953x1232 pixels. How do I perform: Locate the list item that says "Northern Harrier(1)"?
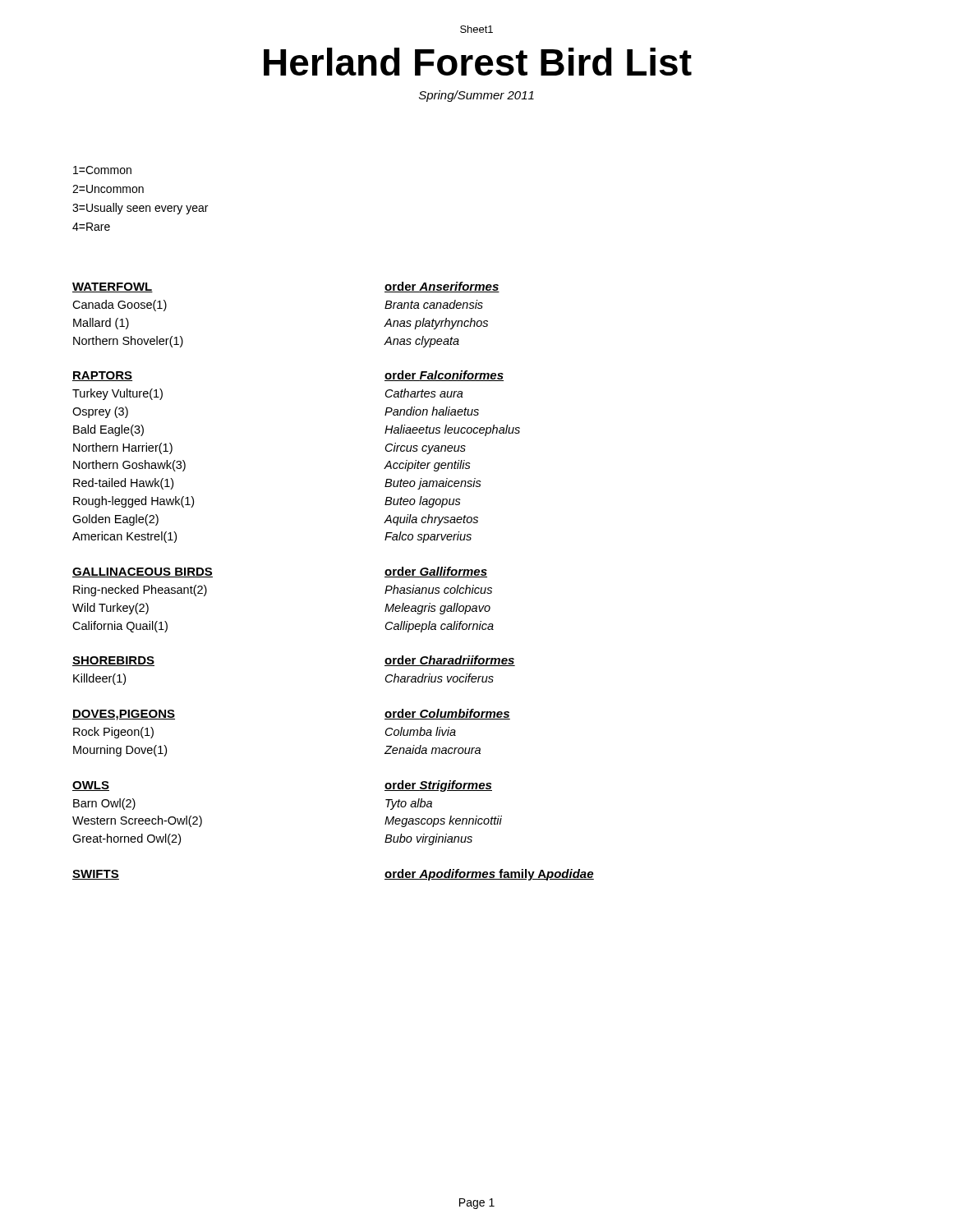tap(123, 447)
